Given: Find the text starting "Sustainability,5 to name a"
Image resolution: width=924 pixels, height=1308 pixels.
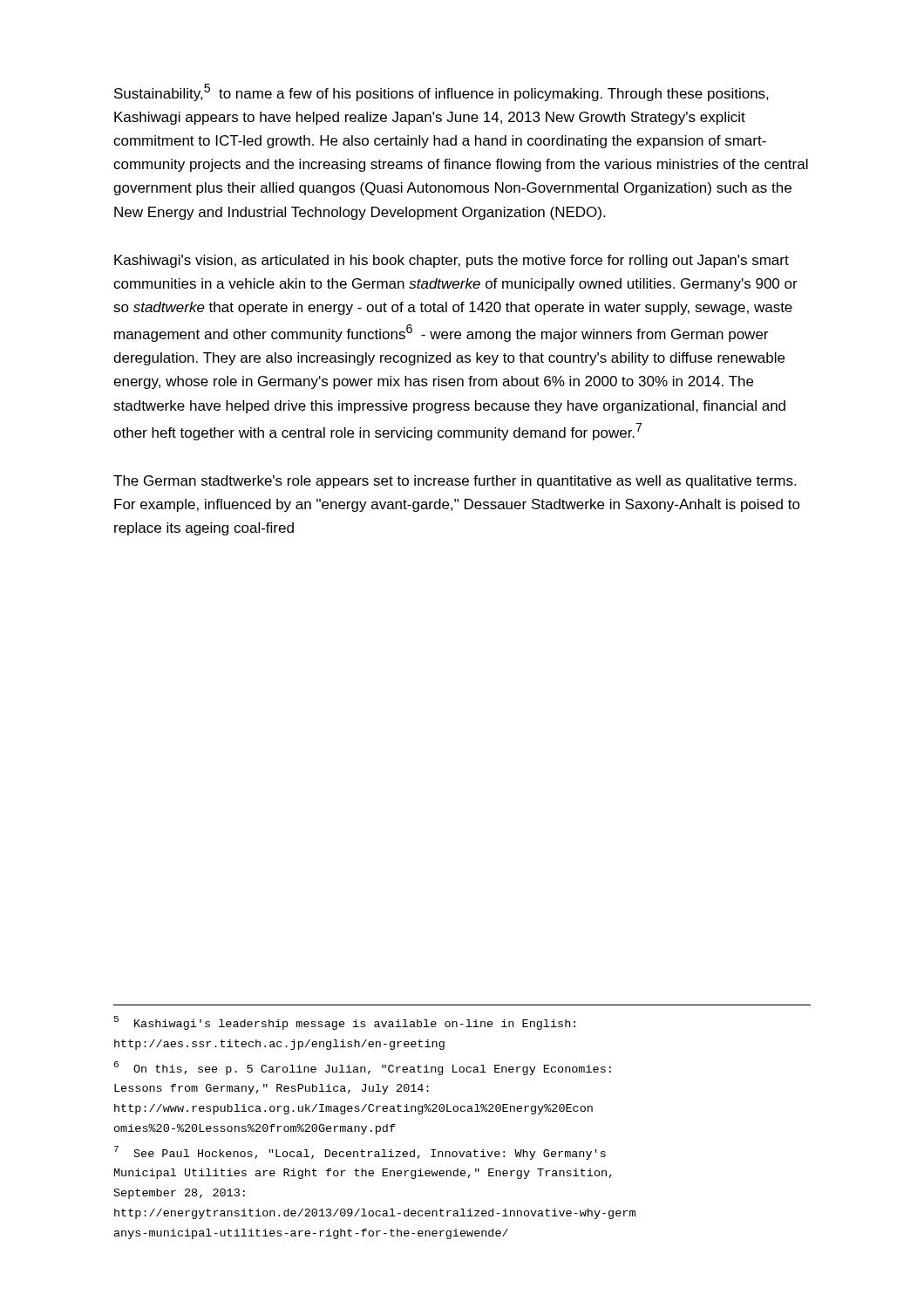Looking at the screenshot, I should click(461, 151).
